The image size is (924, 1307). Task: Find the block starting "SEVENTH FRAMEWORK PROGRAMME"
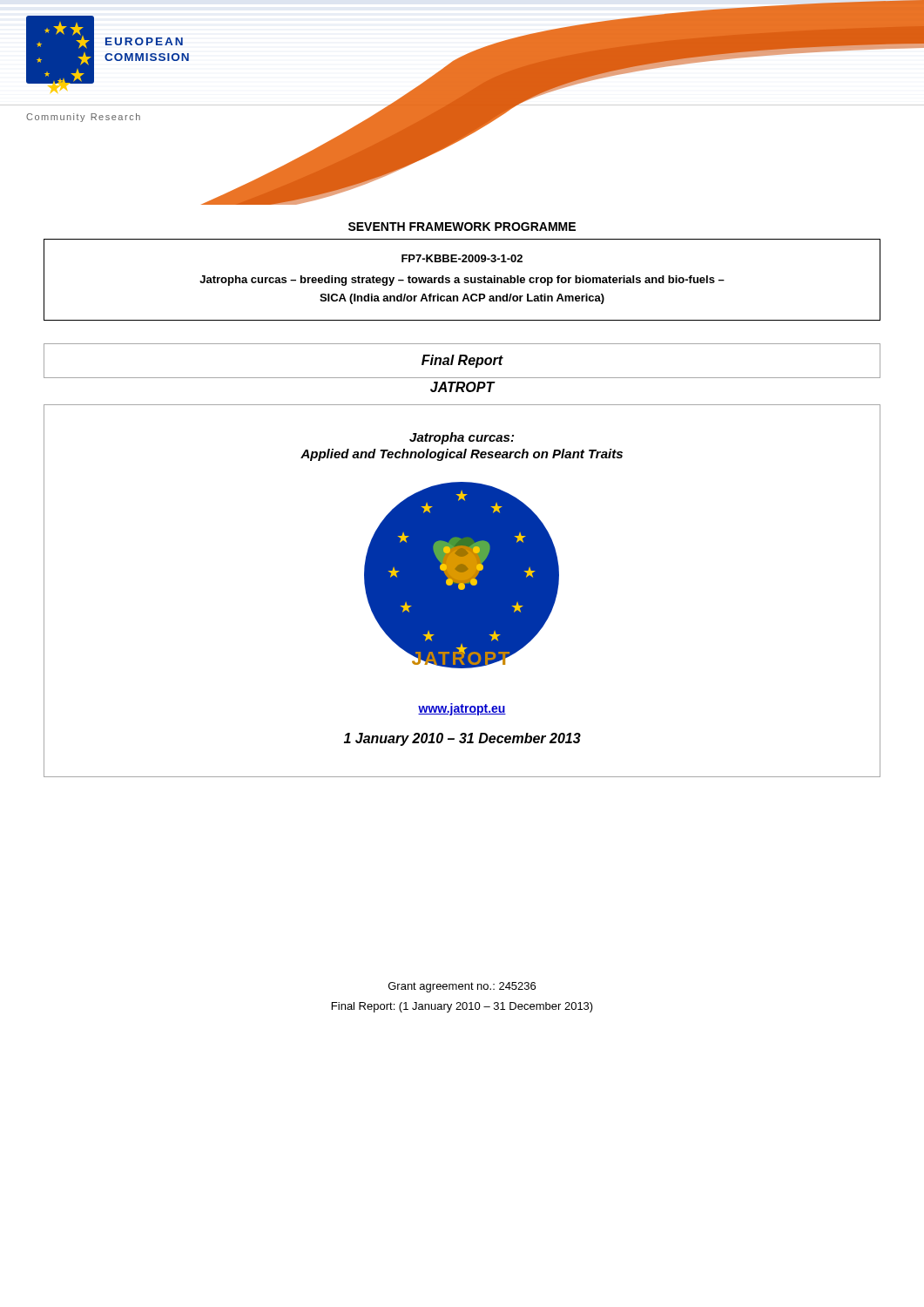pos(462,227)
